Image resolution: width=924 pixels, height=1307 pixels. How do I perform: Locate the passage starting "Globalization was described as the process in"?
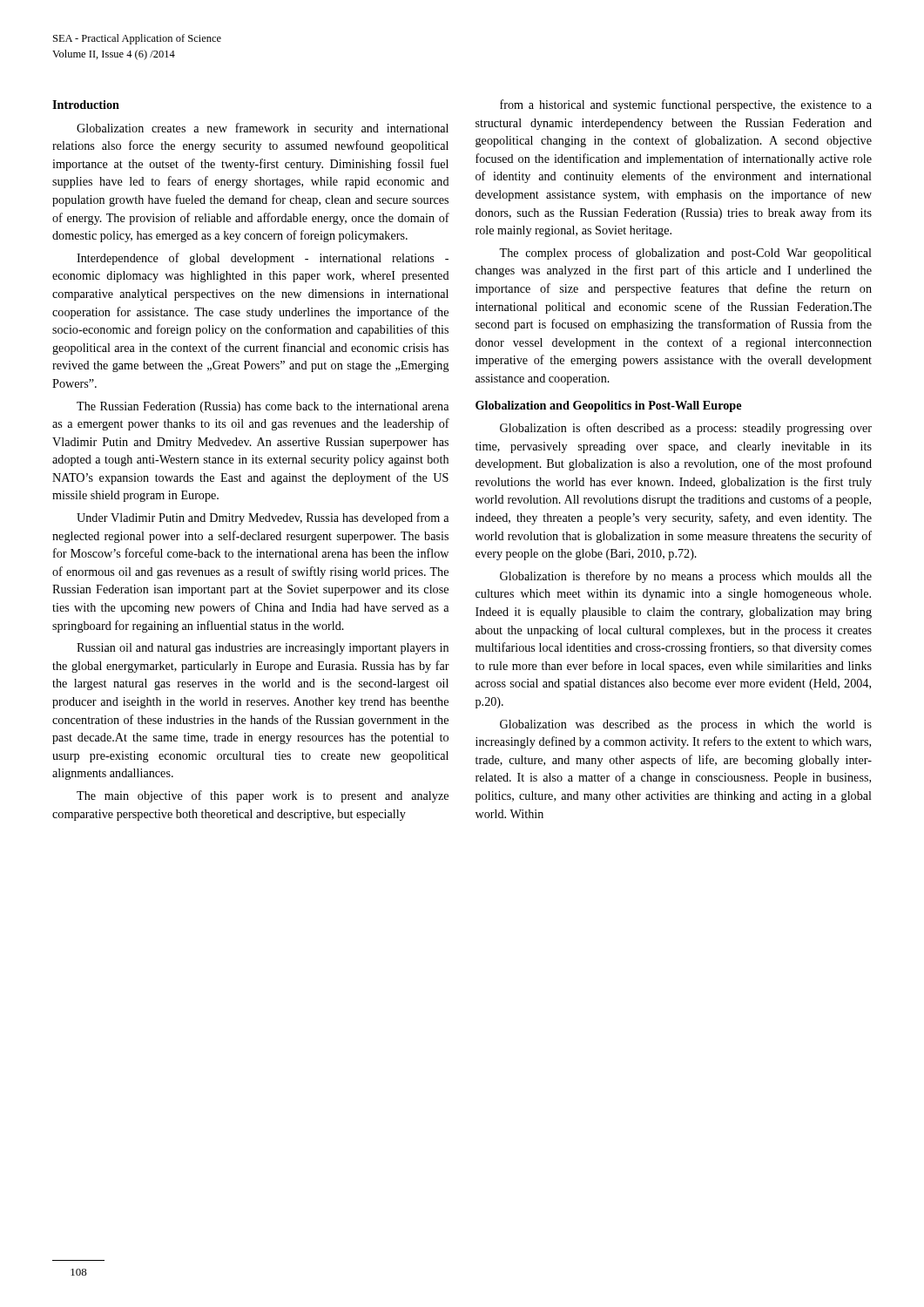pos(673,769)
